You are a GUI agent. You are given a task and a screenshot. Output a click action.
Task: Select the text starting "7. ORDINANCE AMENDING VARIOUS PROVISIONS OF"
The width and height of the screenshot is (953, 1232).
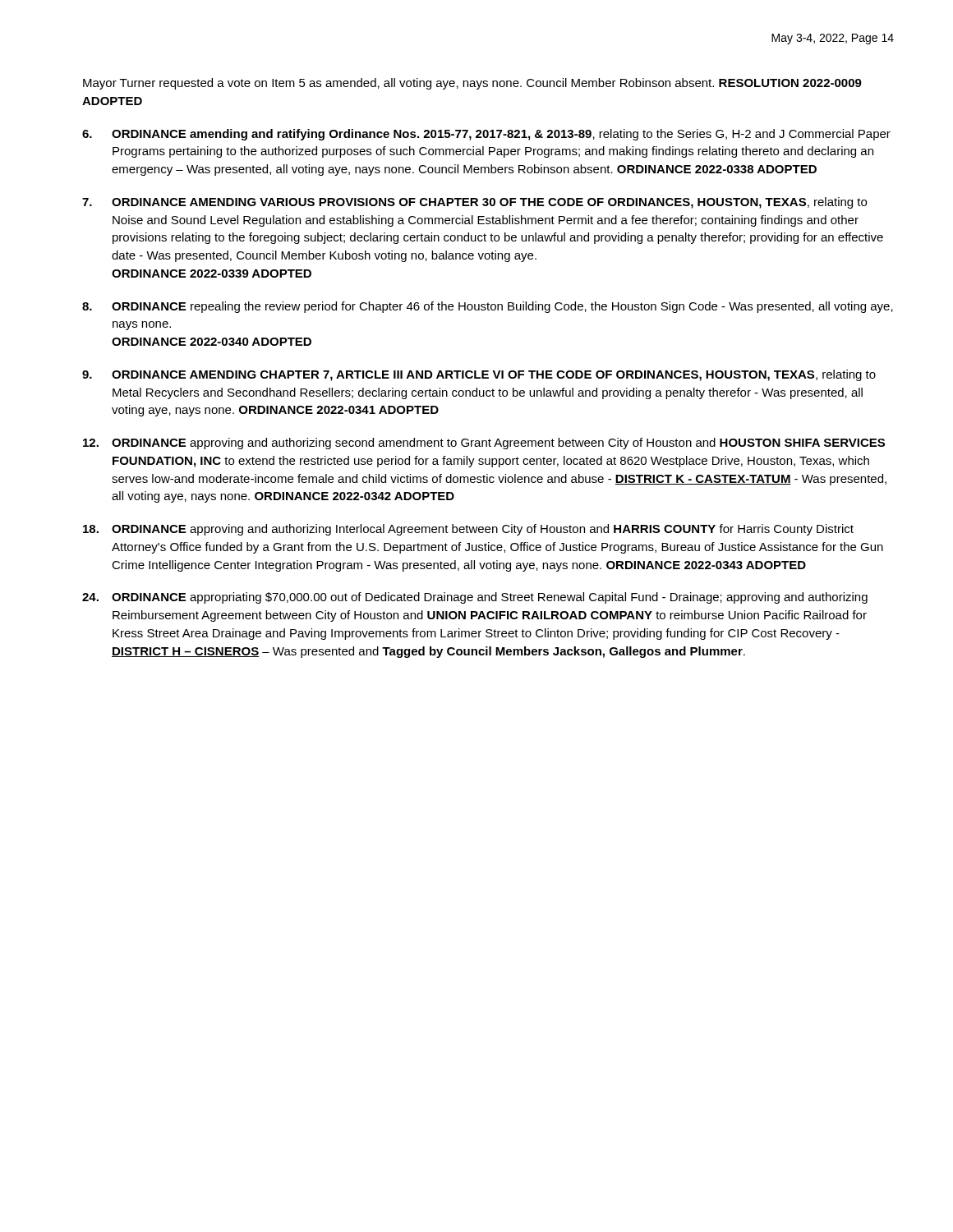[x=488, y=237]
